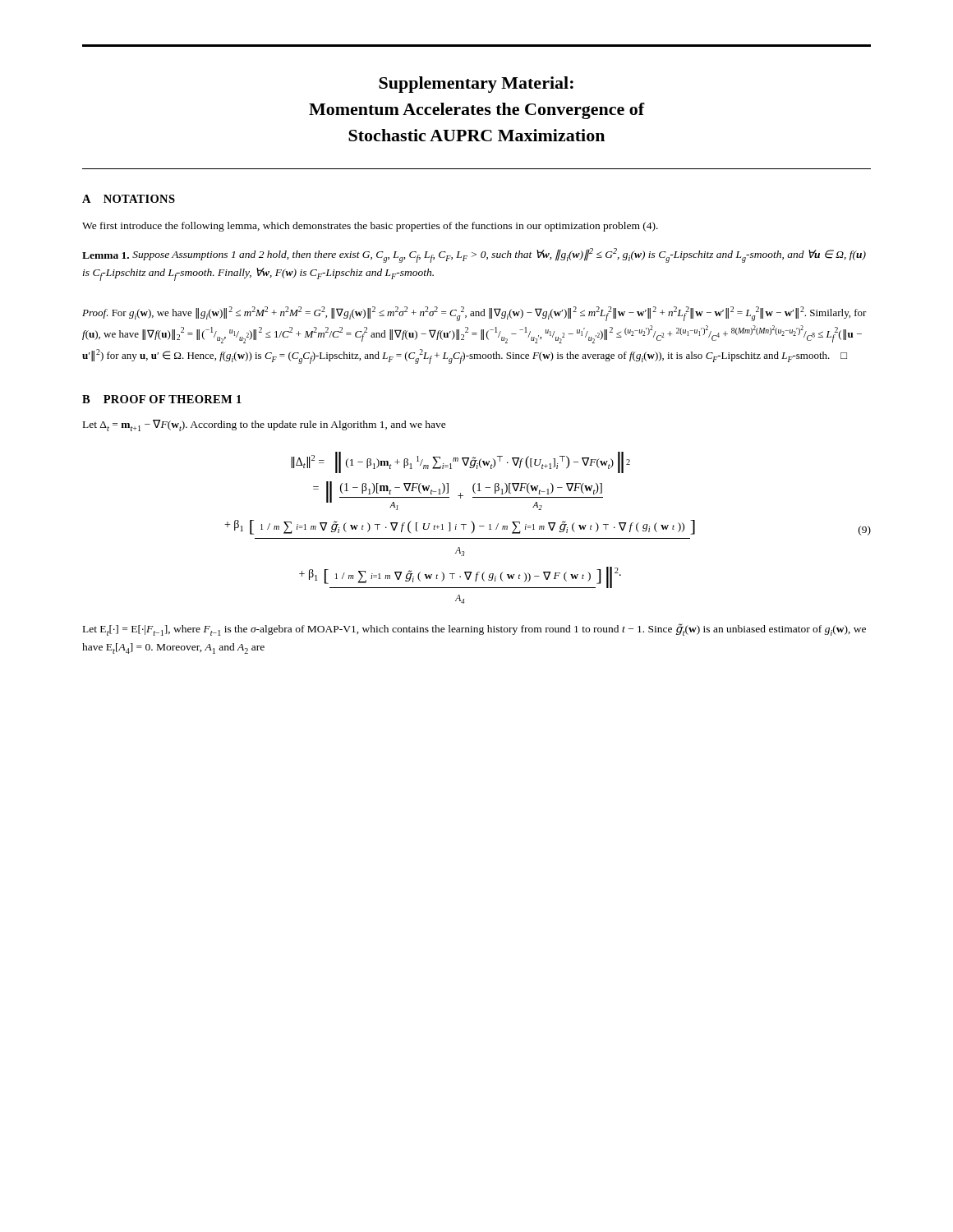Locate the title with the text "Supplementary Material:Momentum Accelerates the Convergence ofStochastic AUPRC"
The image size is (953, 1232).
[x=476, y=109]
